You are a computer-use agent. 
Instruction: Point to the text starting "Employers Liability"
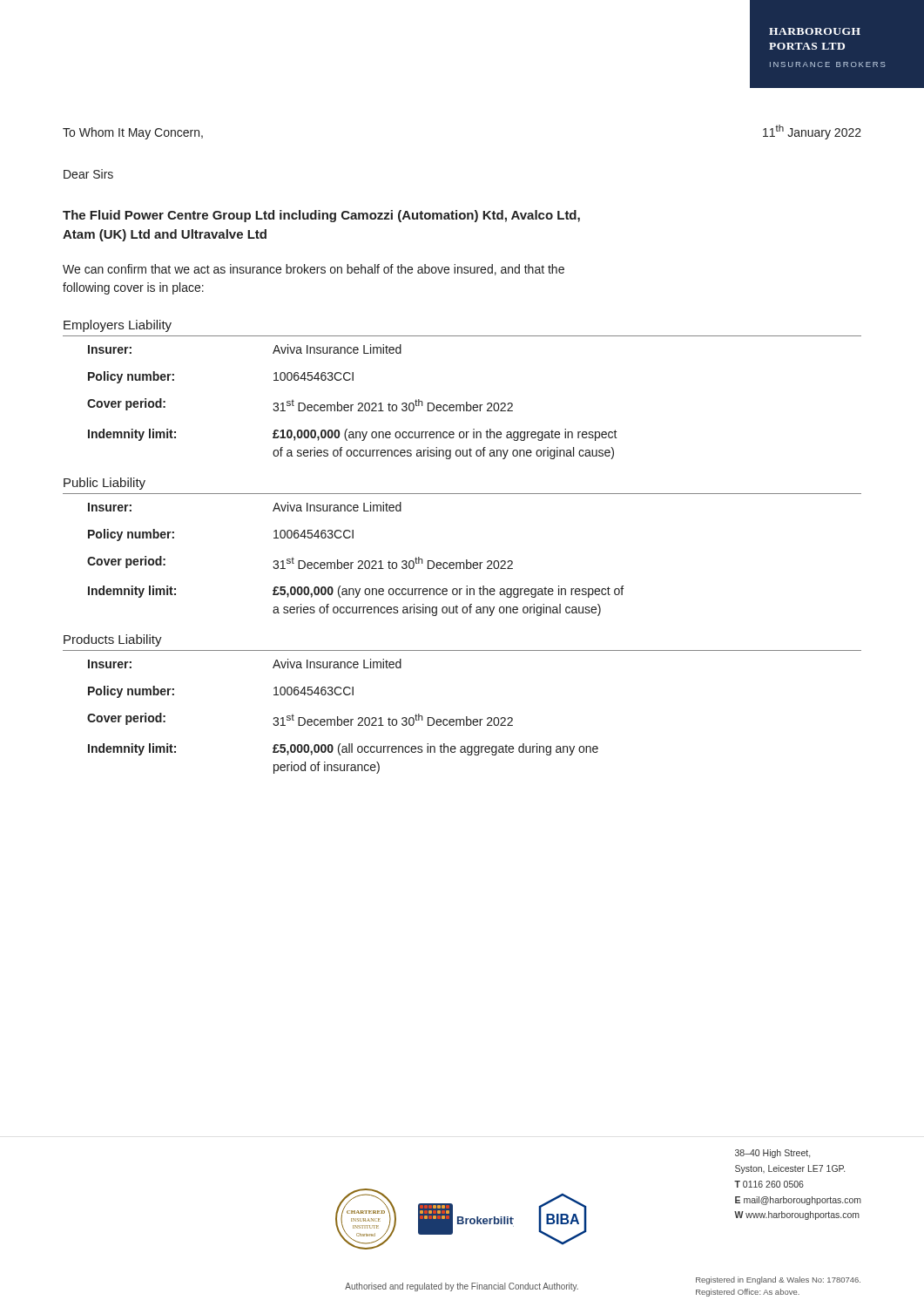[117, 325]
